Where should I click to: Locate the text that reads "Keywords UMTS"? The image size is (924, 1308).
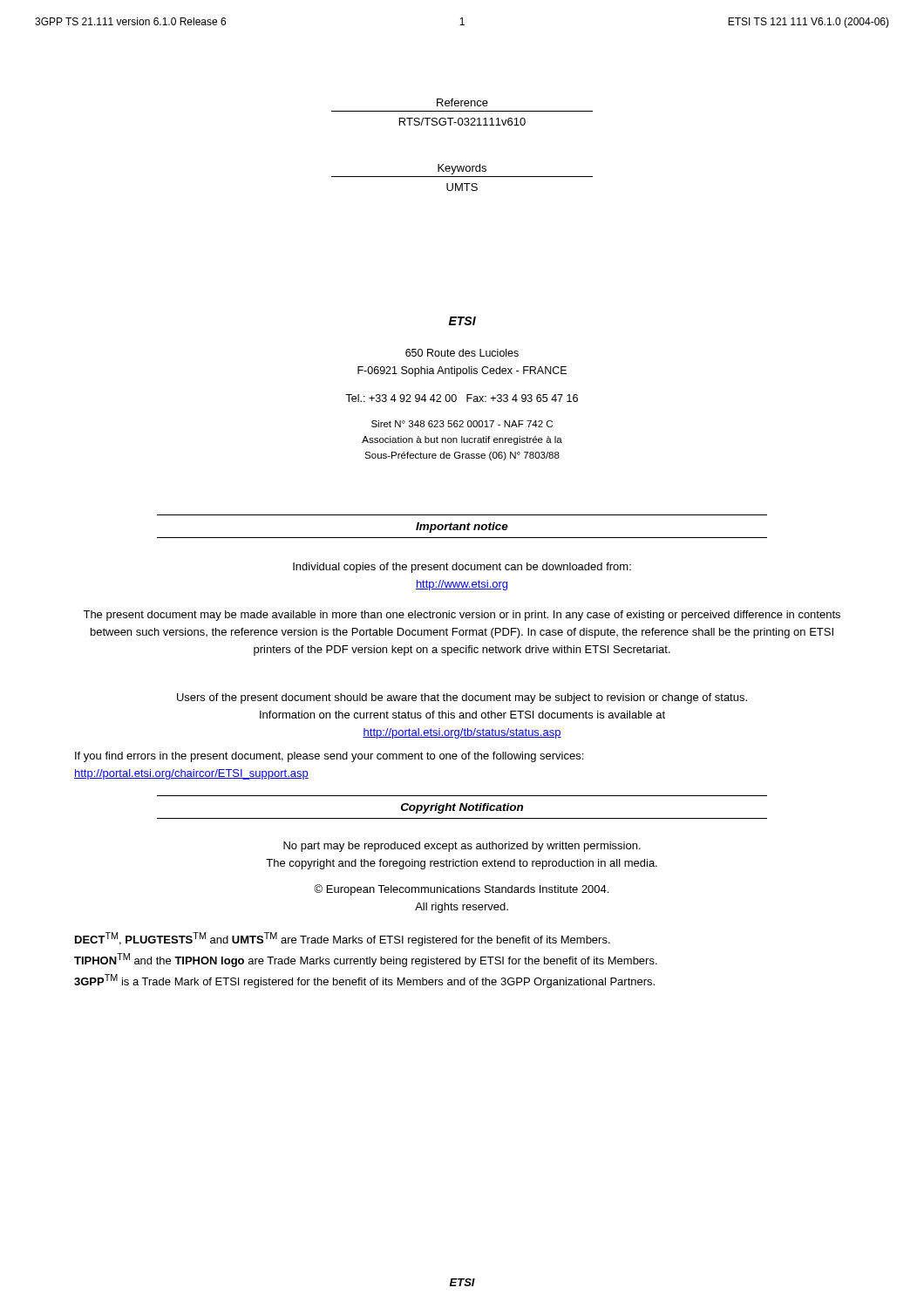pos(462,177)
